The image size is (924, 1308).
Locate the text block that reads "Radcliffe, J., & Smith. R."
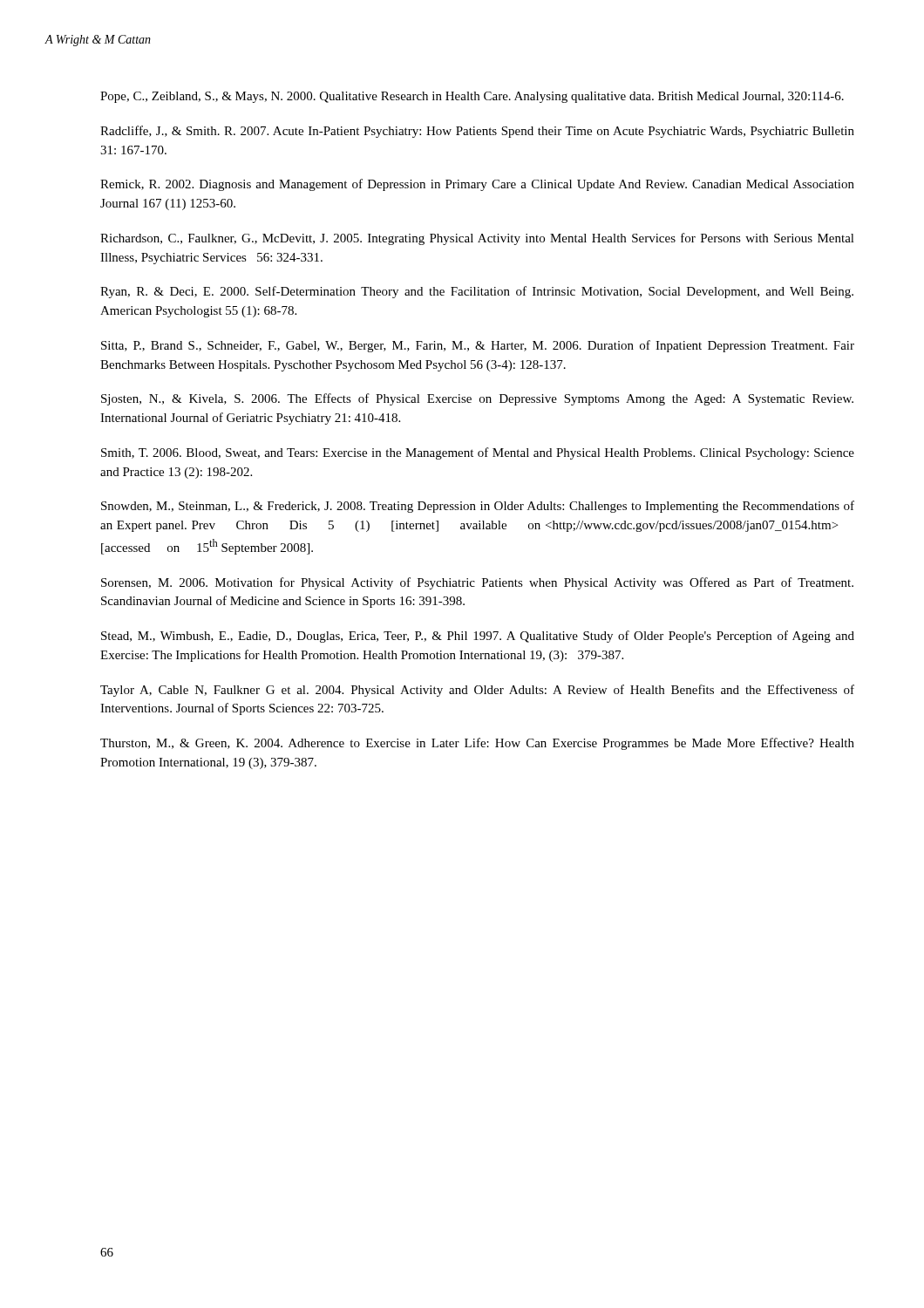point(477,140)
